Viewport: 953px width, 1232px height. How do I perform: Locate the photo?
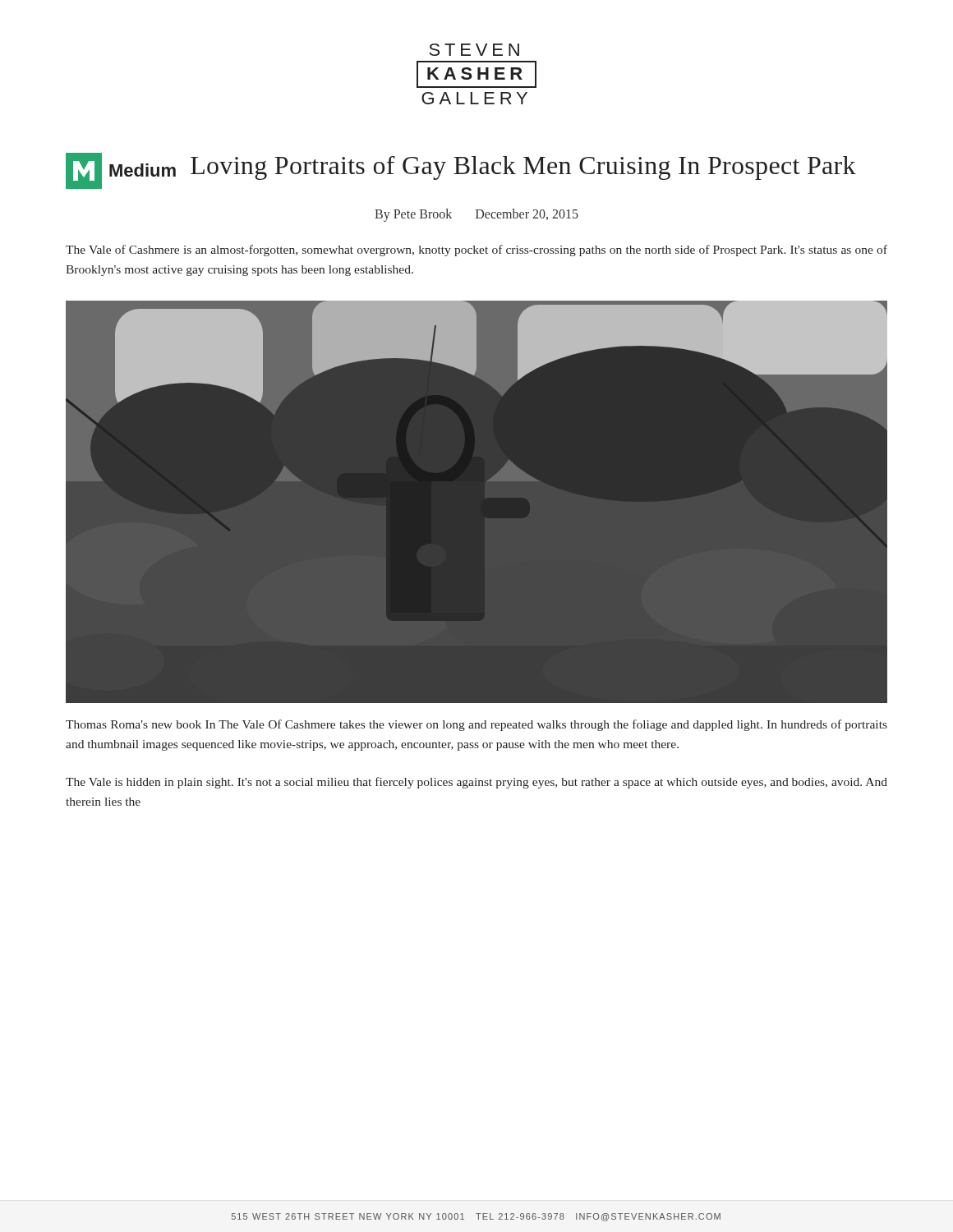(x=476, y=502)
